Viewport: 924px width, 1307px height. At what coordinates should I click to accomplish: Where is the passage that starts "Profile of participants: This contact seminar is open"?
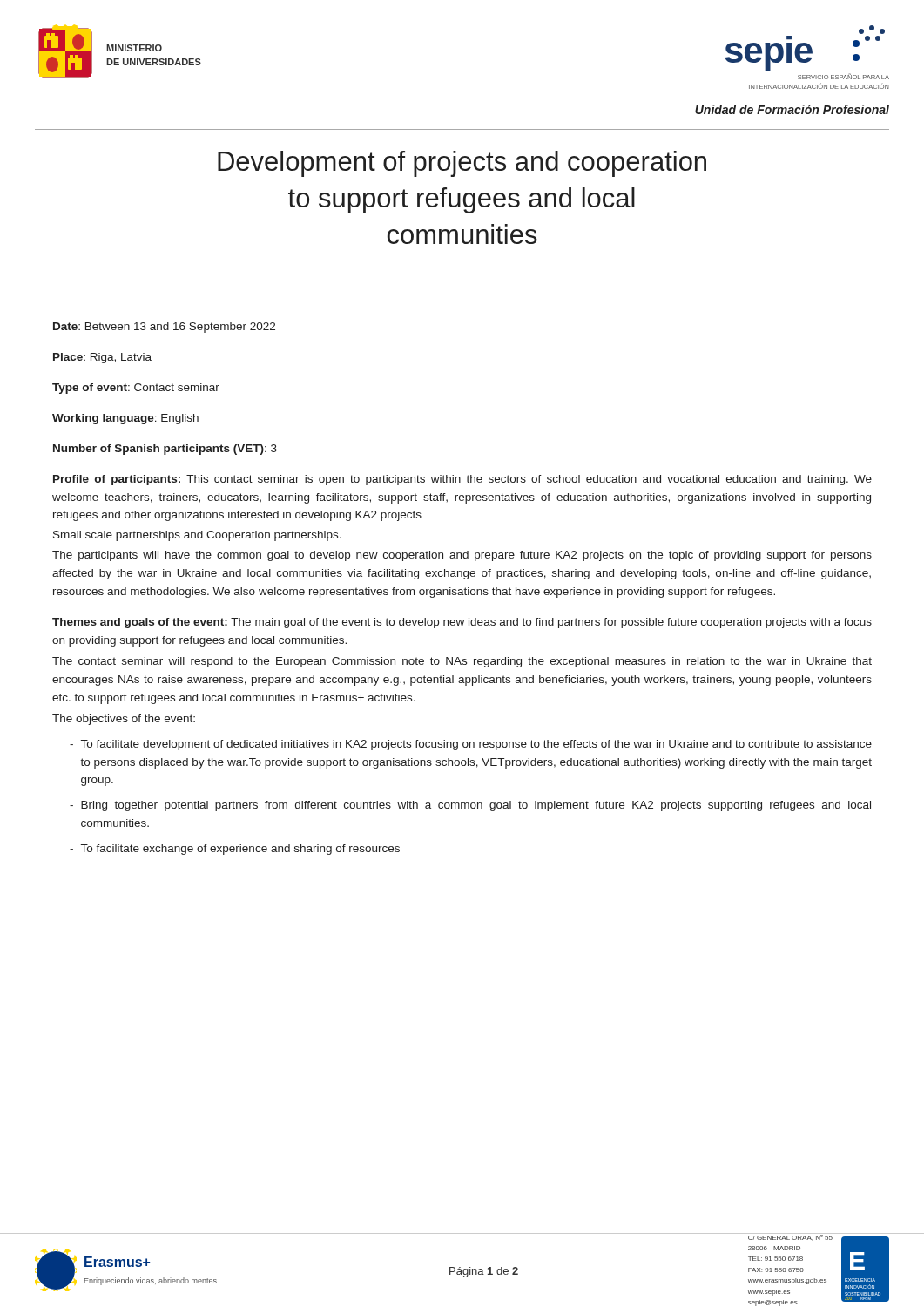462,480
